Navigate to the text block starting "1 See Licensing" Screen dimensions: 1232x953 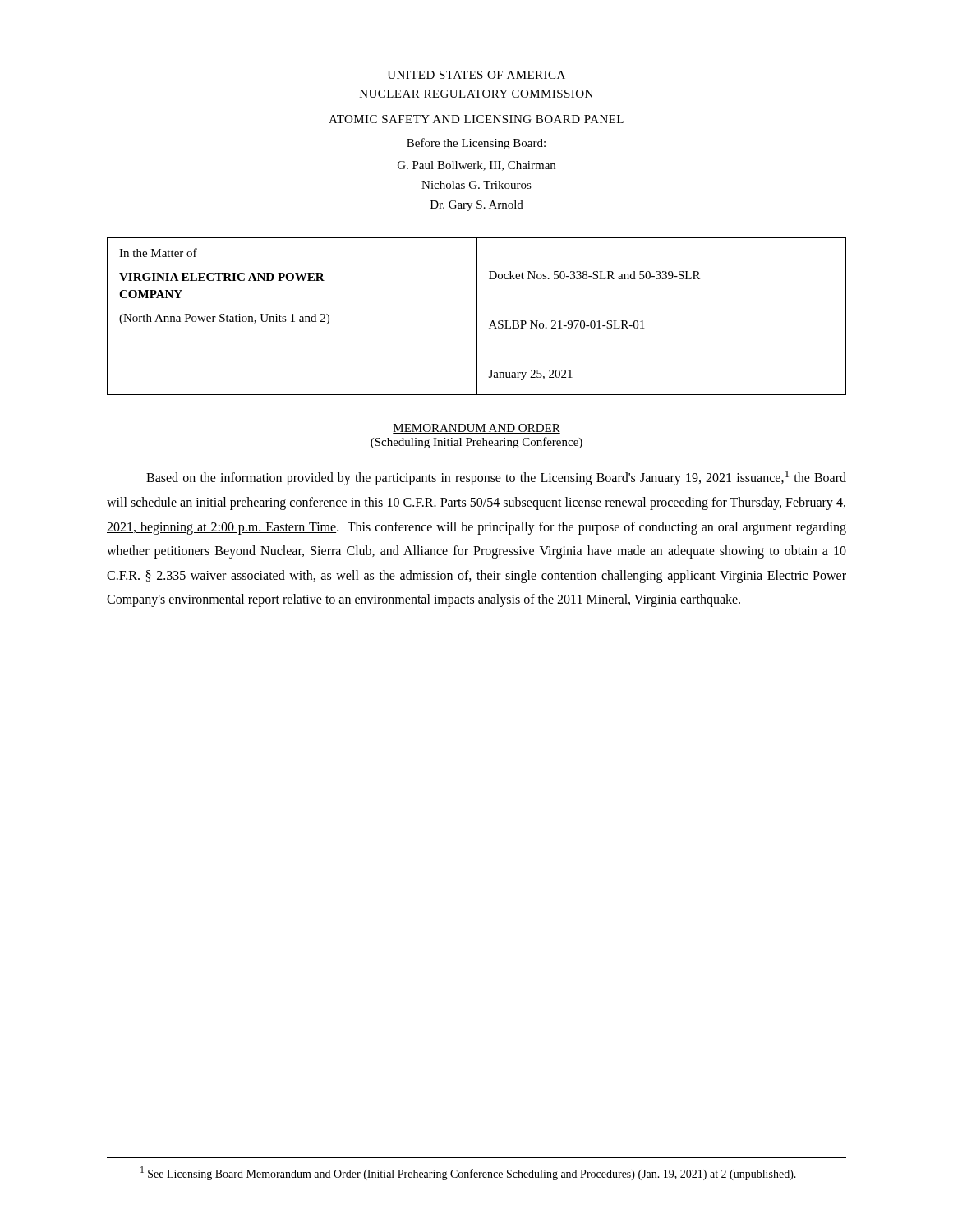[x=476, y=1173]
